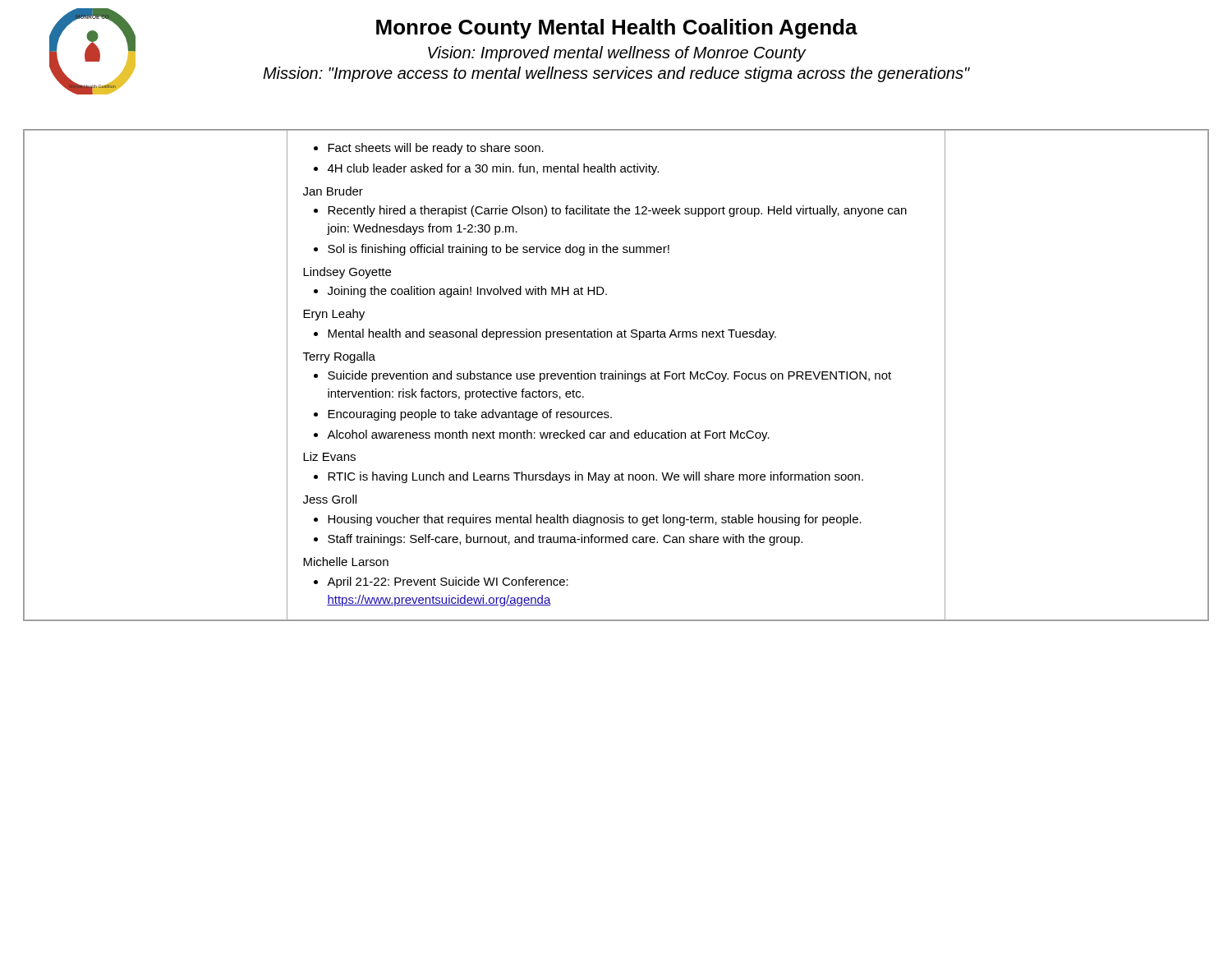Find the list item containing "Suicide prevention and substance use"
Screen dimensions: 953x1232
[x=609, y=384]
